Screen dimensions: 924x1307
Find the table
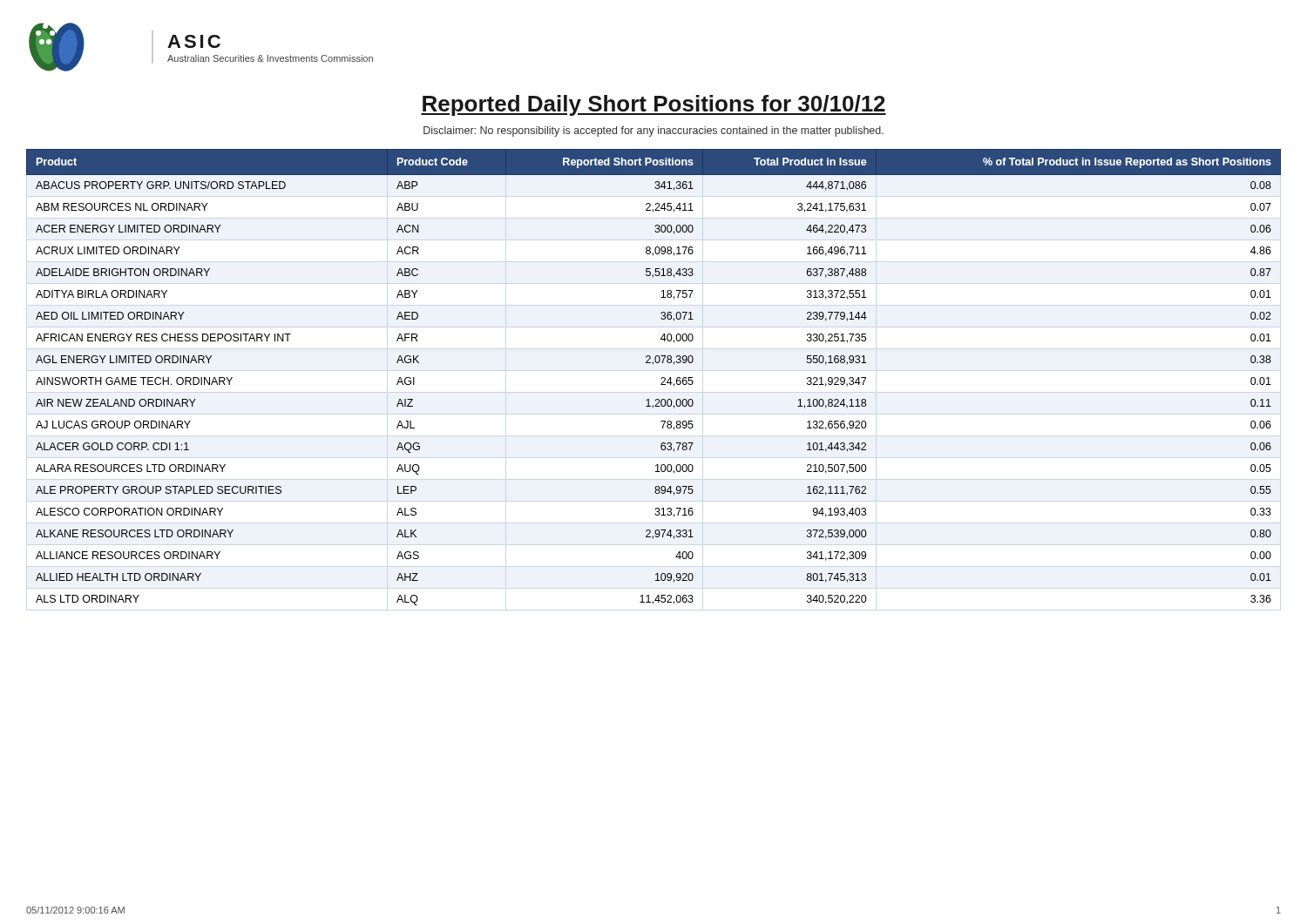(x=654, y=380)
